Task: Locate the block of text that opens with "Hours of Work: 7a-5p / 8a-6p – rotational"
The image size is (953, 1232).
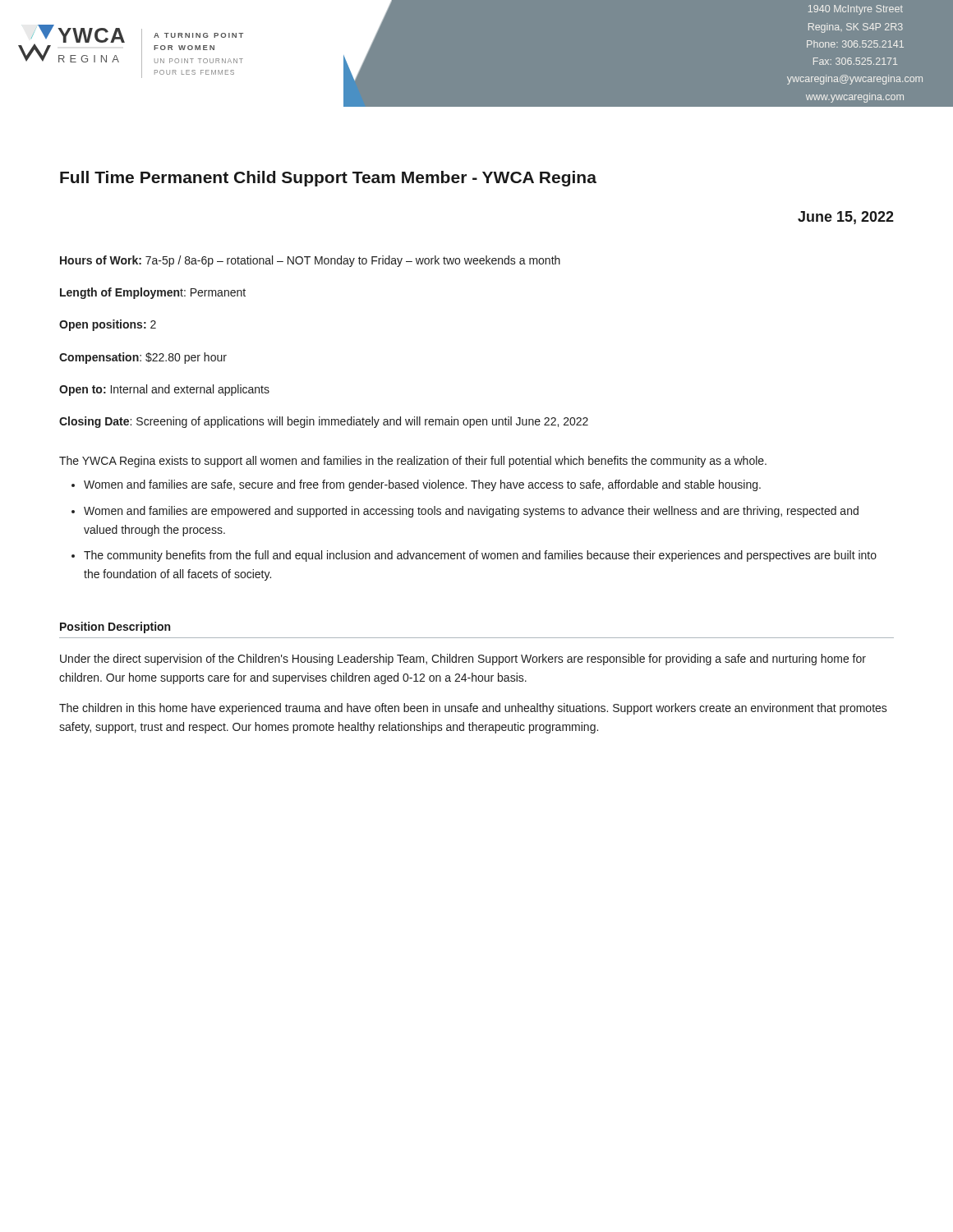Action: click(310, 261)
